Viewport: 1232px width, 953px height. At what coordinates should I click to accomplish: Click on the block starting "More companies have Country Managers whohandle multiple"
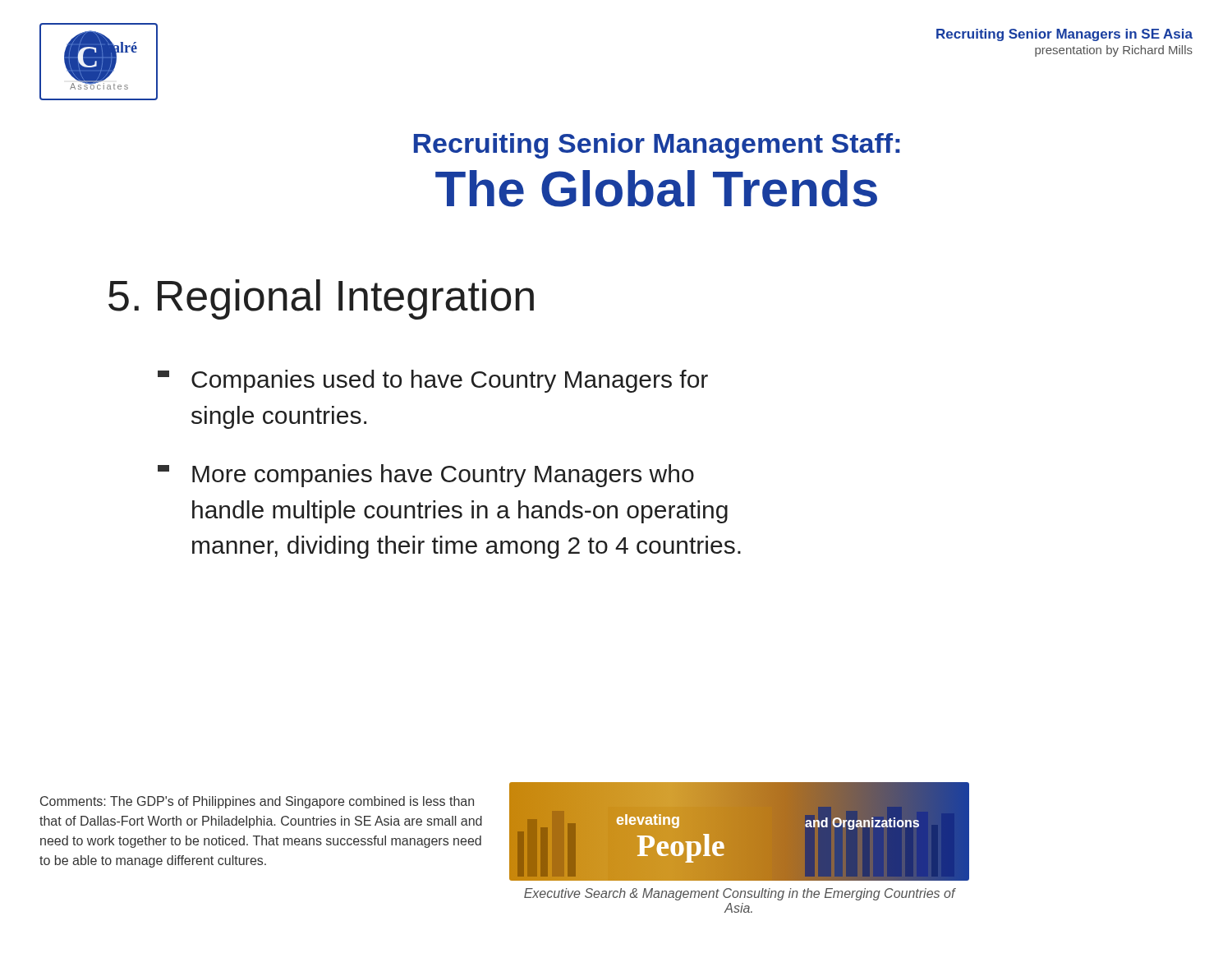(x=449, y=510)
